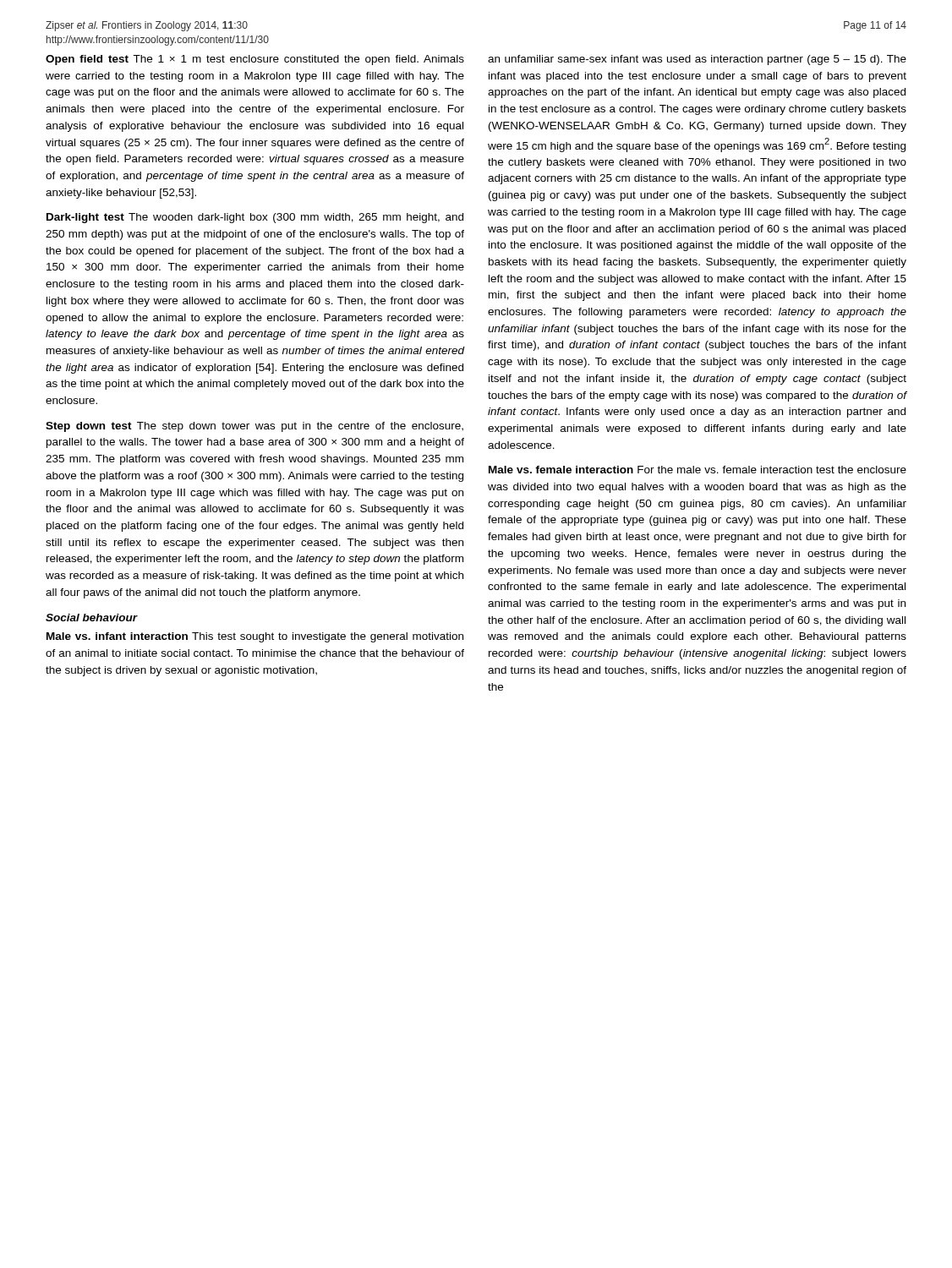Where is the passage that starts "Open field test The 1"?

[x=255, y=126]
